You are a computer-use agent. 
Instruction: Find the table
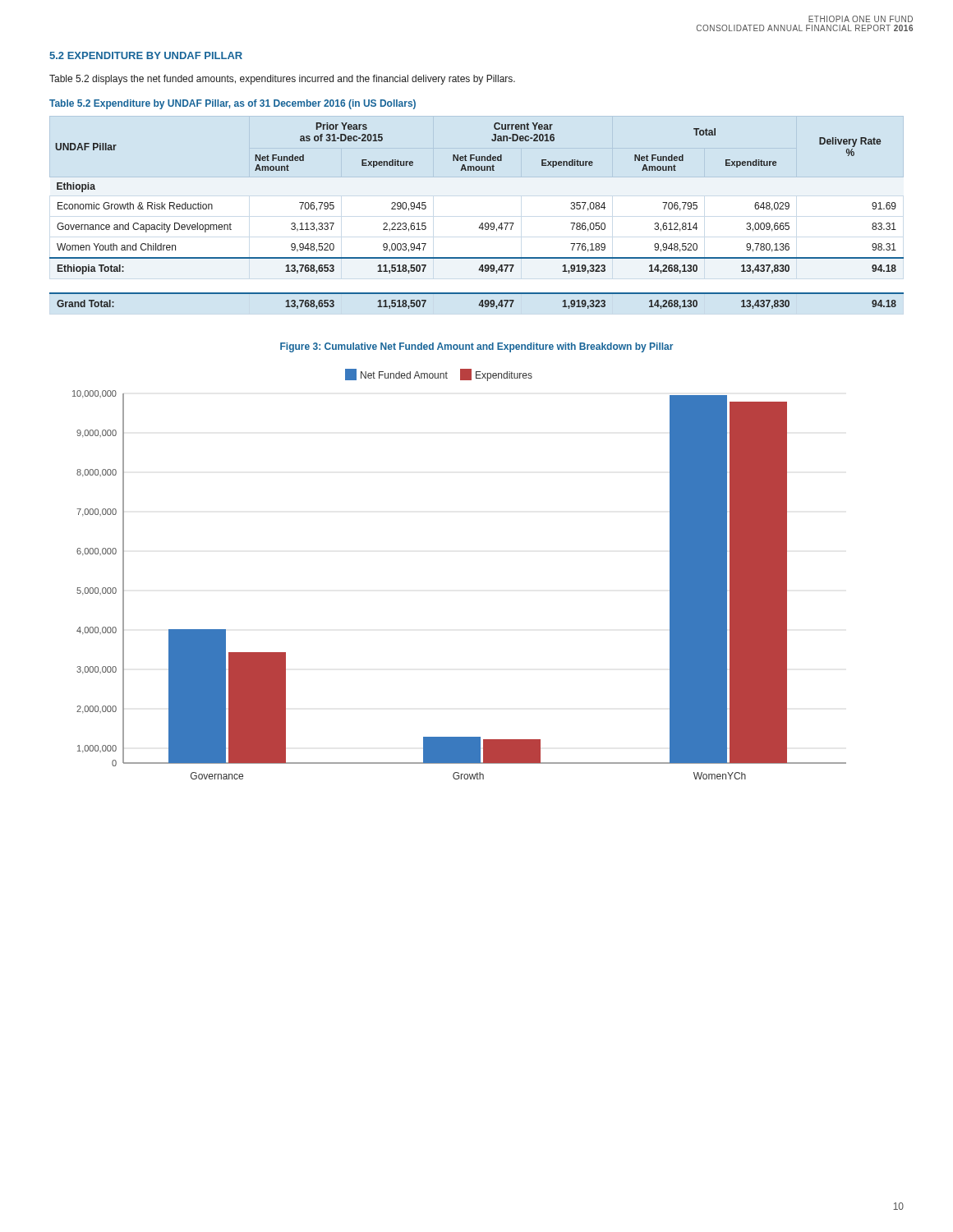pos(476,215)
